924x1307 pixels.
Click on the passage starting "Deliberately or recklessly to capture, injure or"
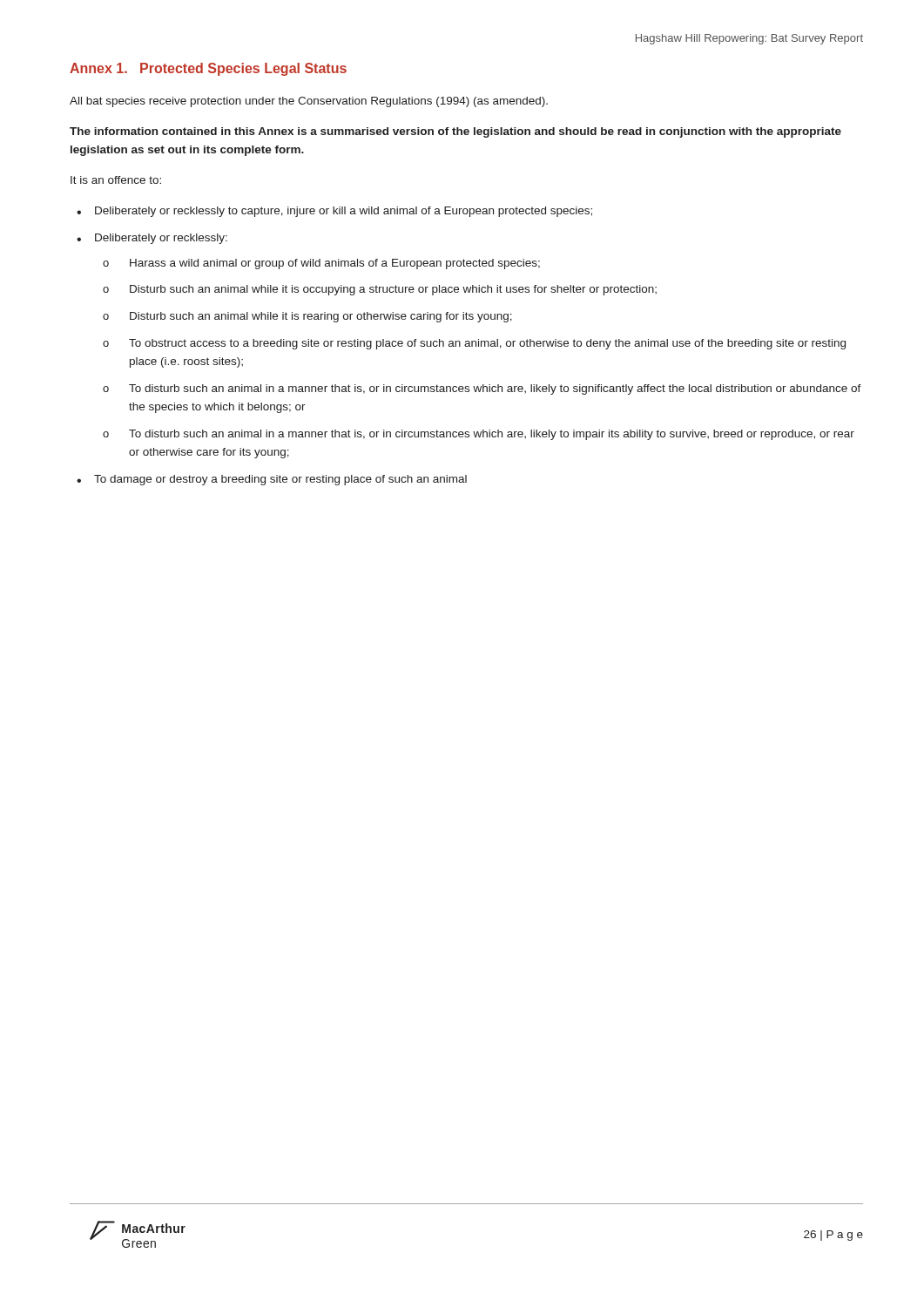tap(344, 210)
